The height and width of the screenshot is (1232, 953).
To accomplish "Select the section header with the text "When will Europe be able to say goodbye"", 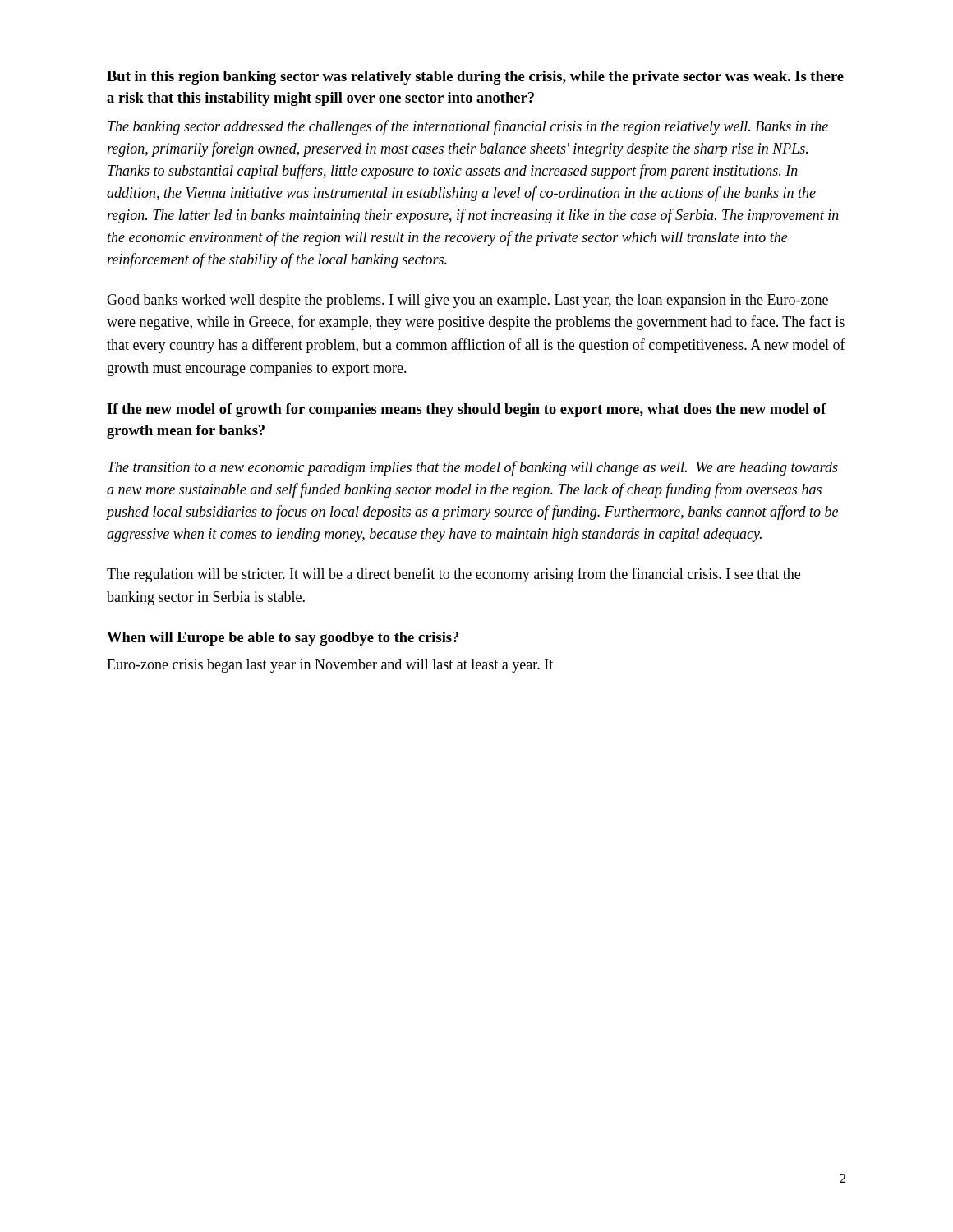I will point(283,638).
